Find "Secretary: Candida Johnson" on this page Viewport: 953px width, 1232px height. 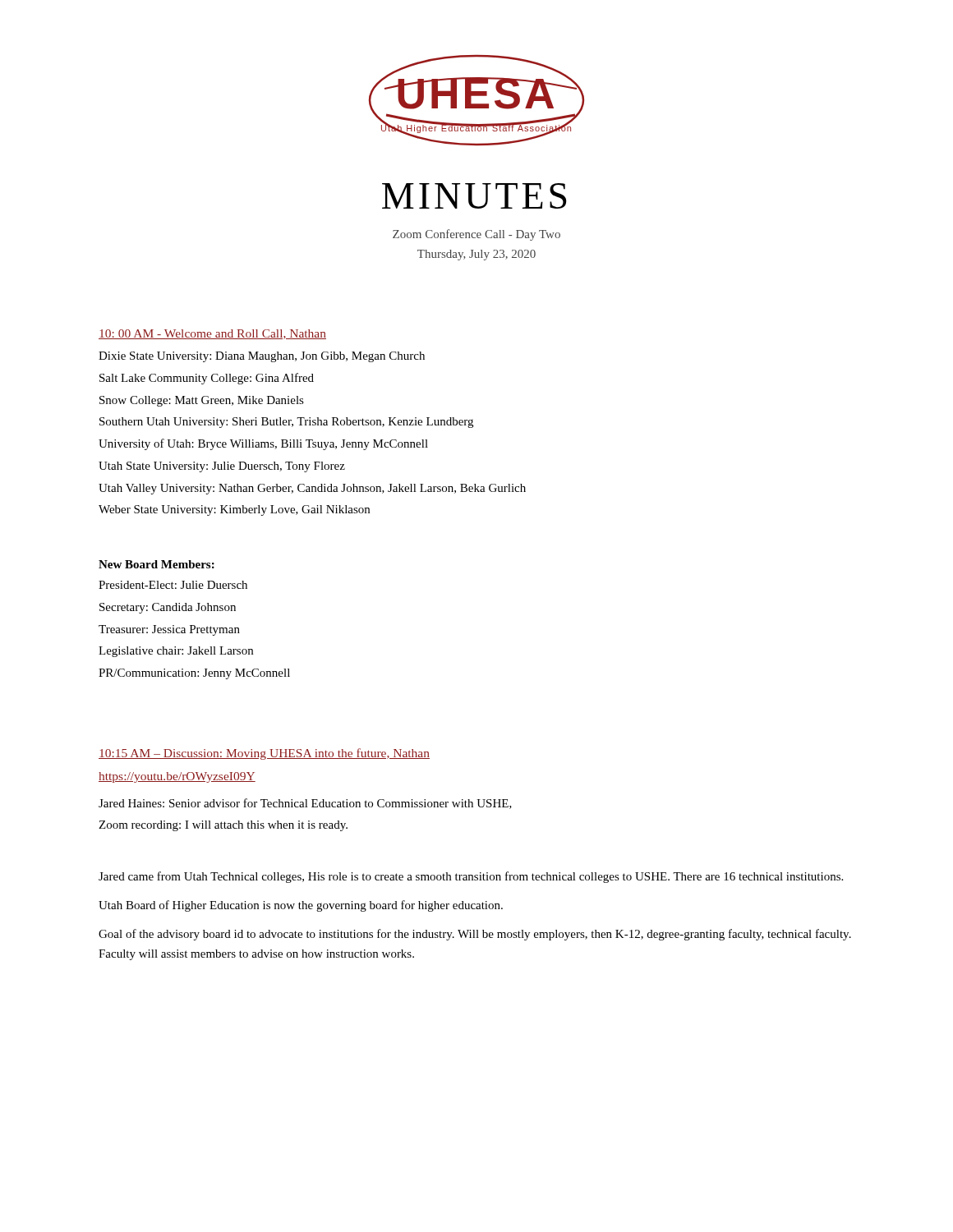tap(167, 607)
